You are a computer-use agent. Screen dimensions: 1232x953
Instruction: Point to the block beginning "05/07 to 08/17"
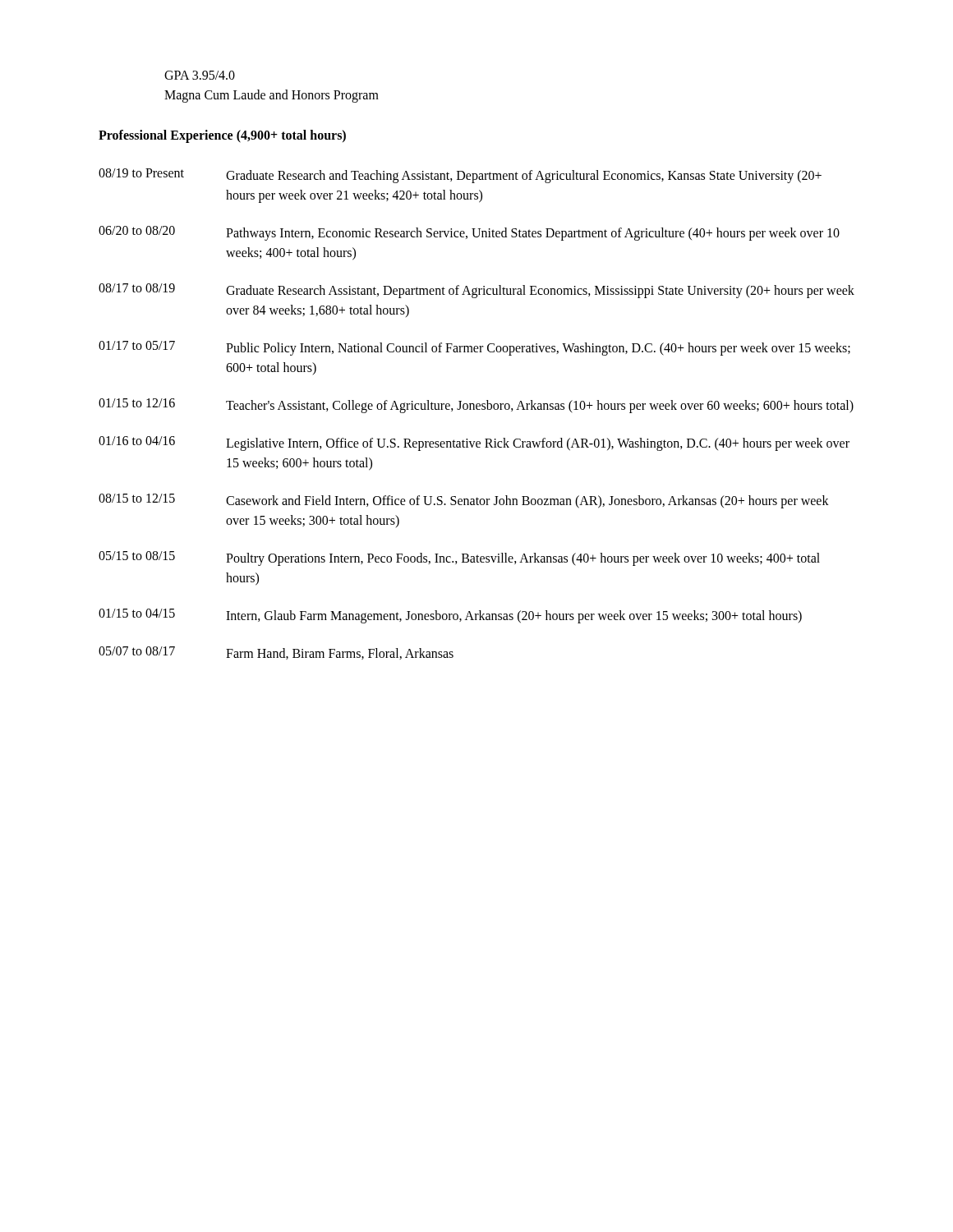276,653
